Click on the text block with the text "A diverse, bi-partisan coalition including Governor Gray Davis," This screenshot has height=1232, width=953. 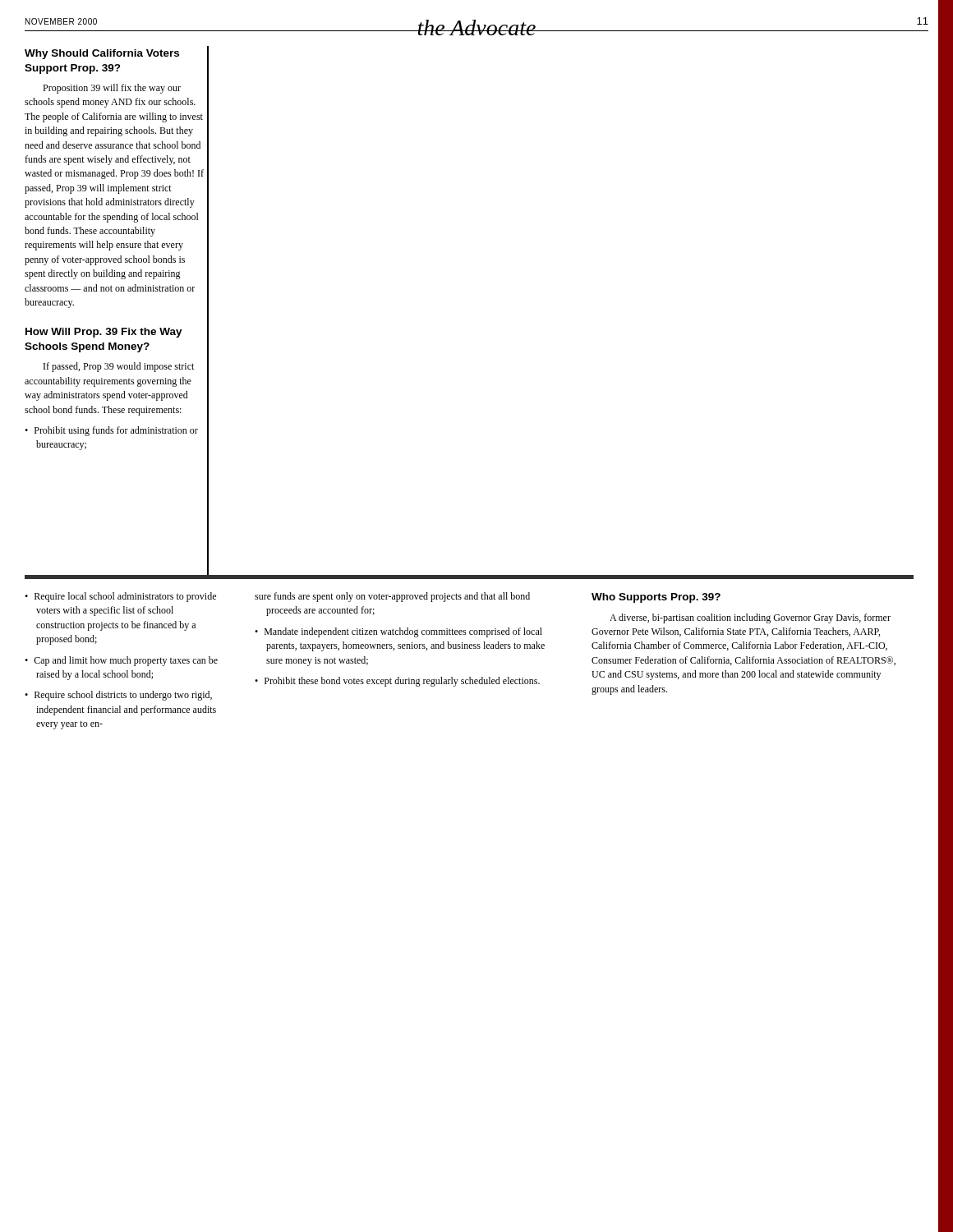(744, 653)
